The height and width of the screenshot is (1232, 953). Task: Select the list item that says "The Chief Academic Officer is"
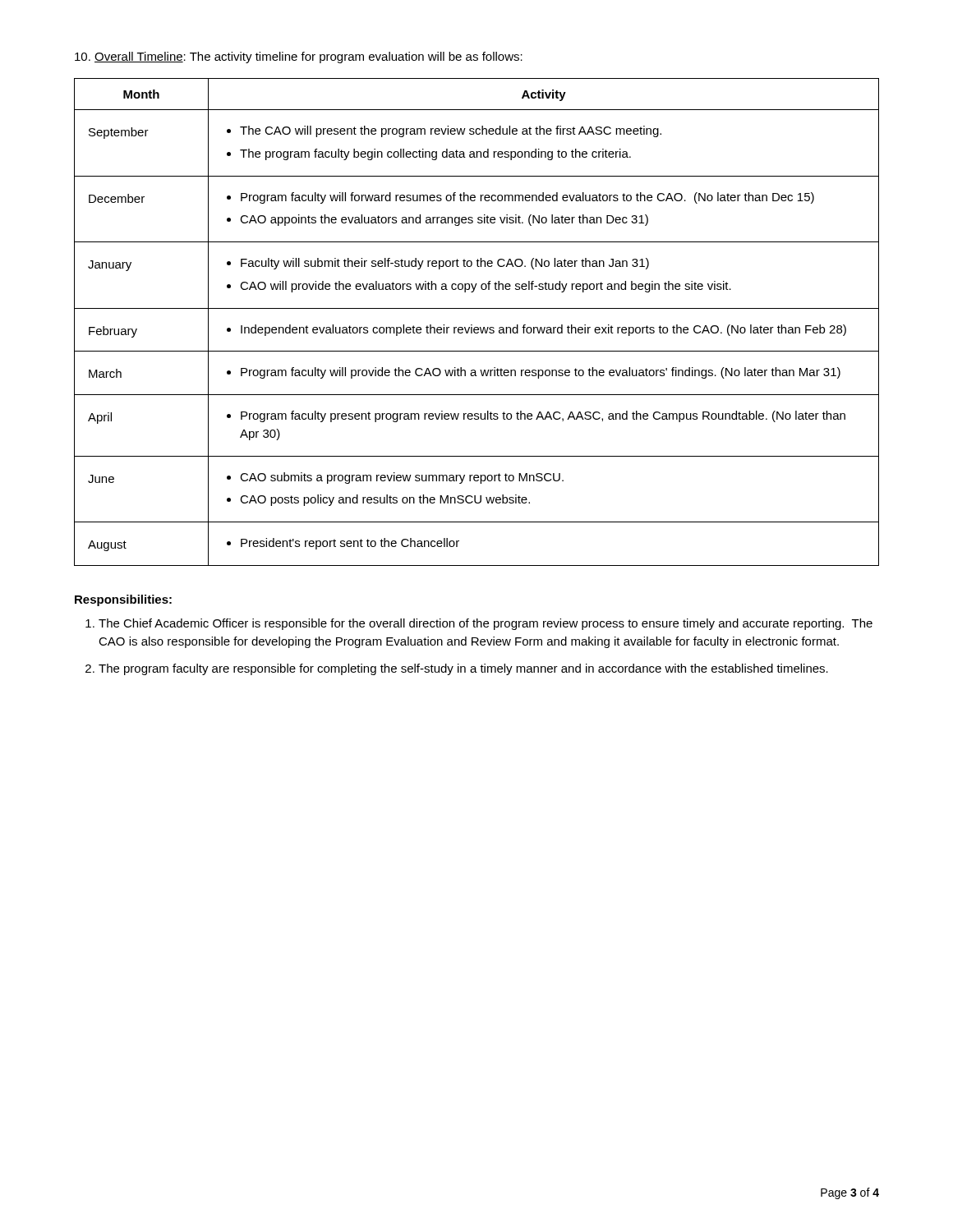pos(486,632)
